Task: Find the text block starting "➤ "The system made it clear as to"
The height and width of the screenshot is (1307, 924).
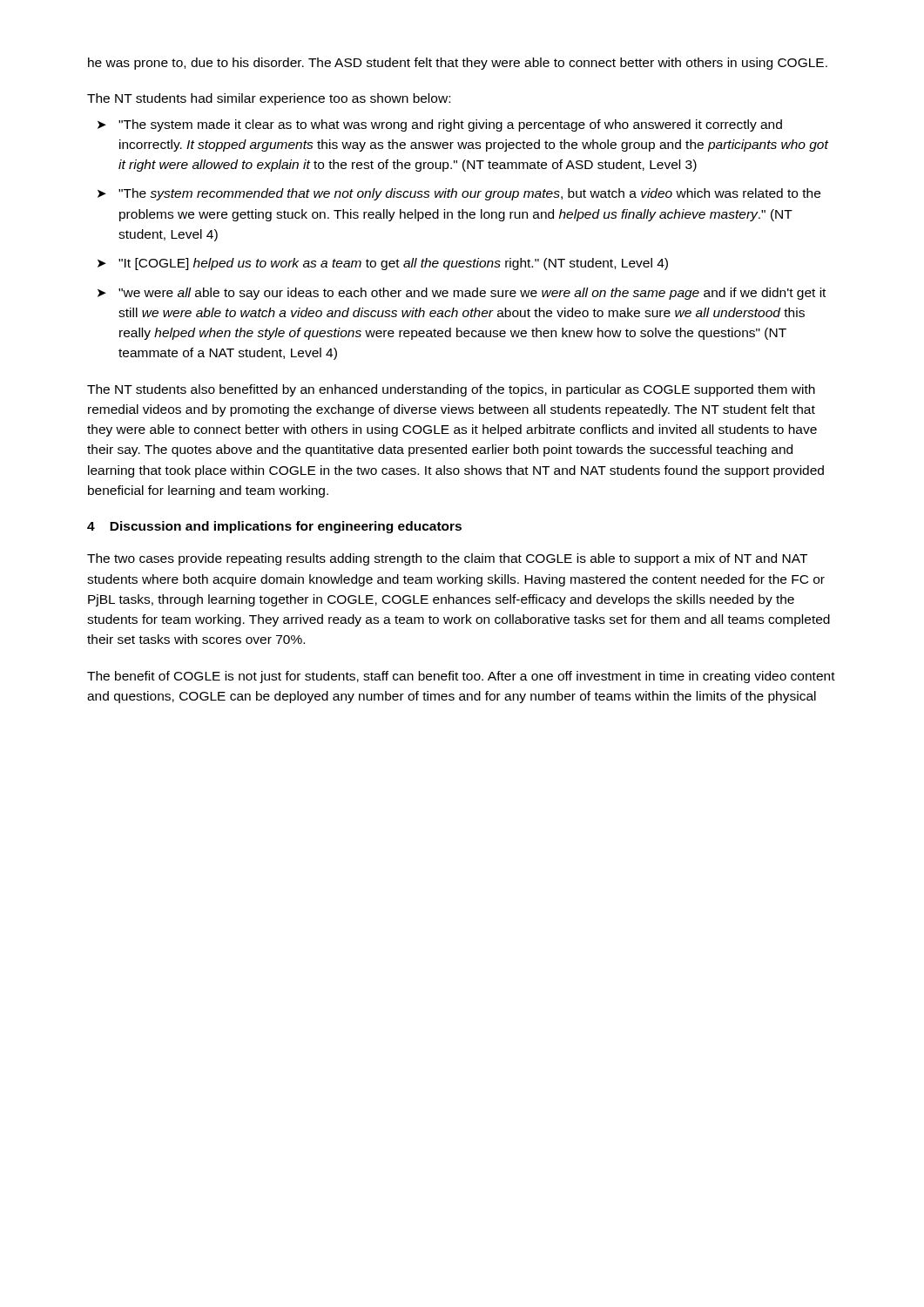Action: [466, 144]
